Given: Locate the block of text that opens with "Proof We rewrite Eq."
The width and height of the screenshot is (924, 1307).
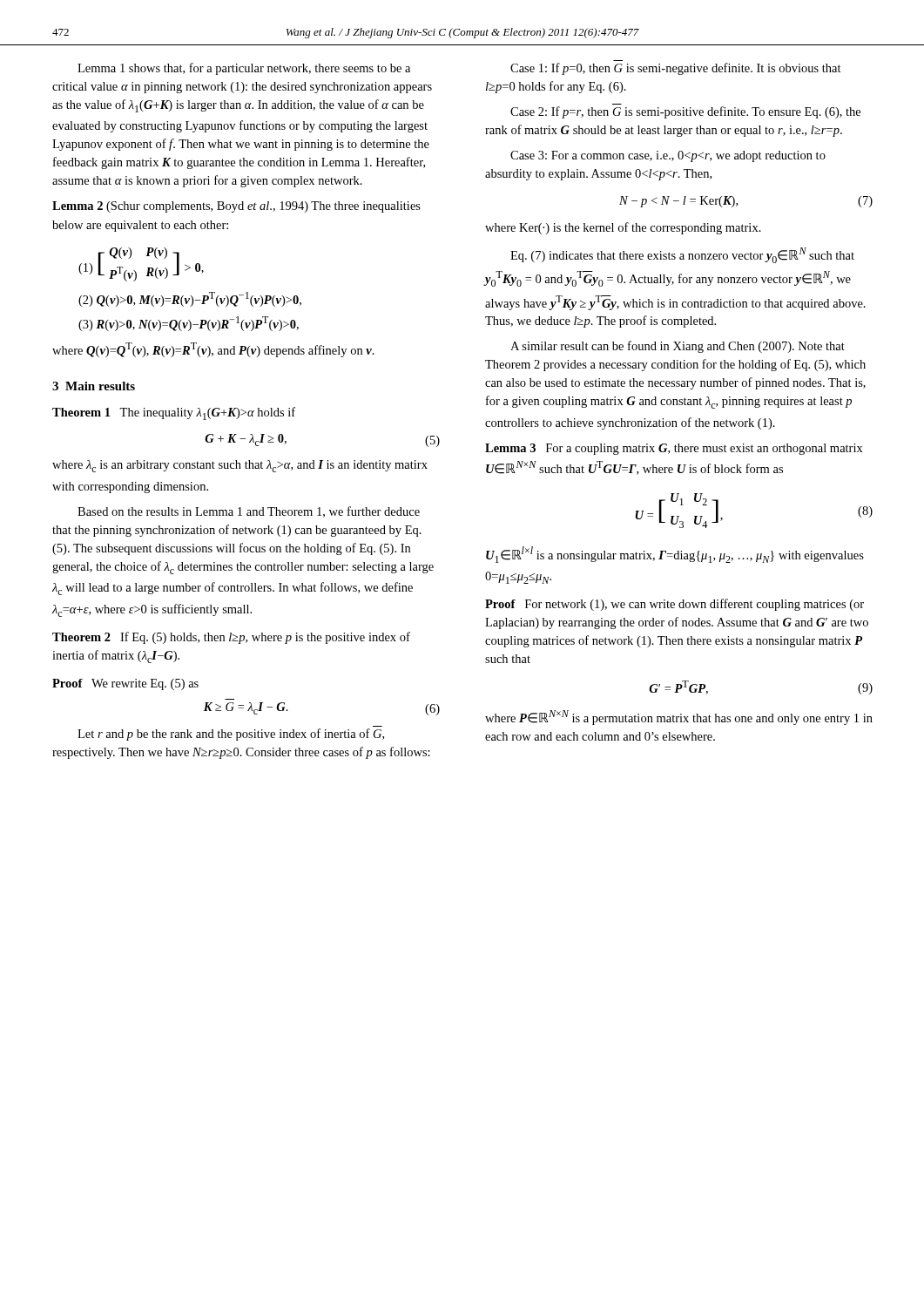Looking at the screenshot, I should tap(126, 683).
